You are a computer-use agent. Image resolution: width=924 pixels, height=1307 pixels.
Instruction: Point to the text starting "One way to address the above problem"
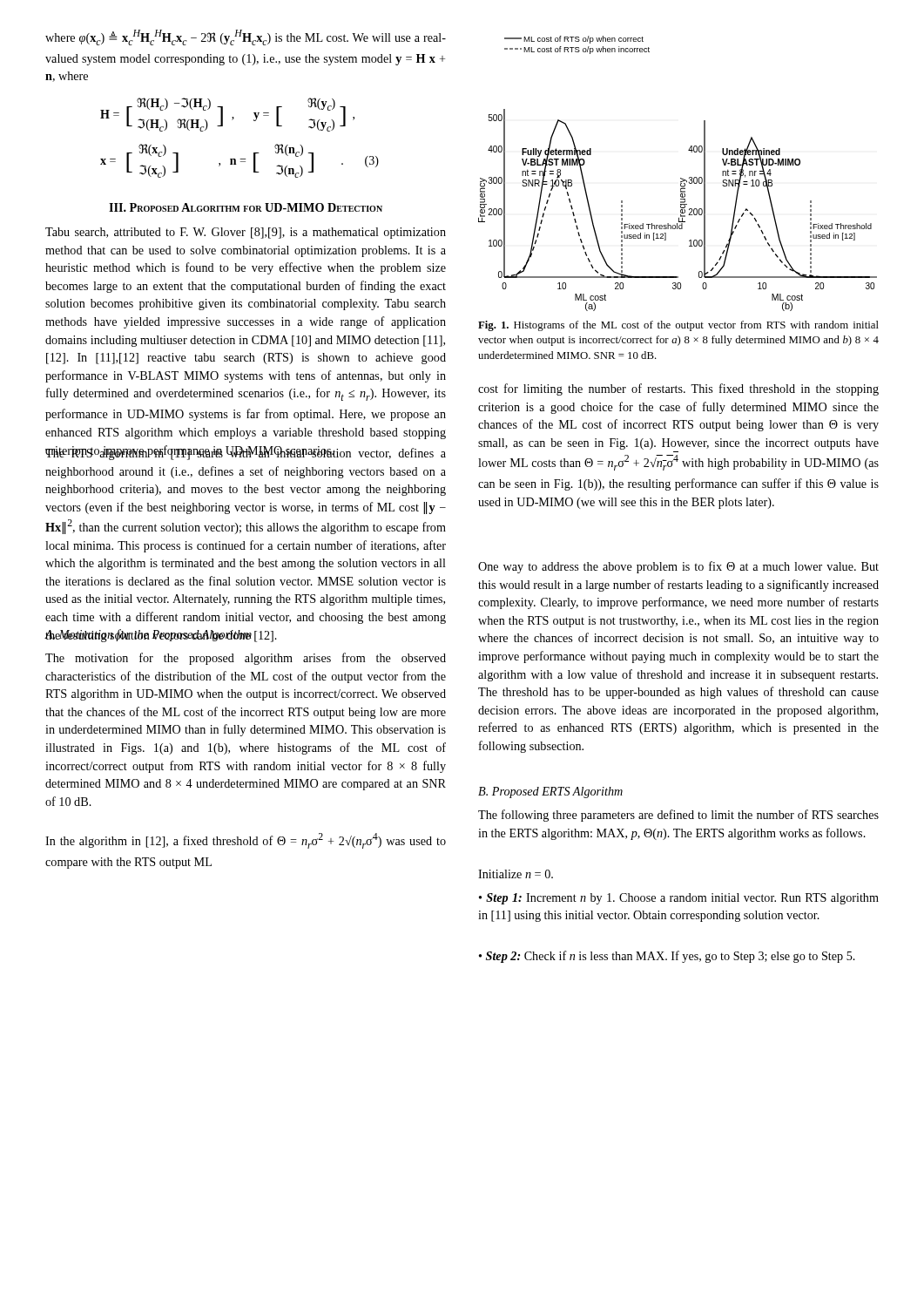678,656
